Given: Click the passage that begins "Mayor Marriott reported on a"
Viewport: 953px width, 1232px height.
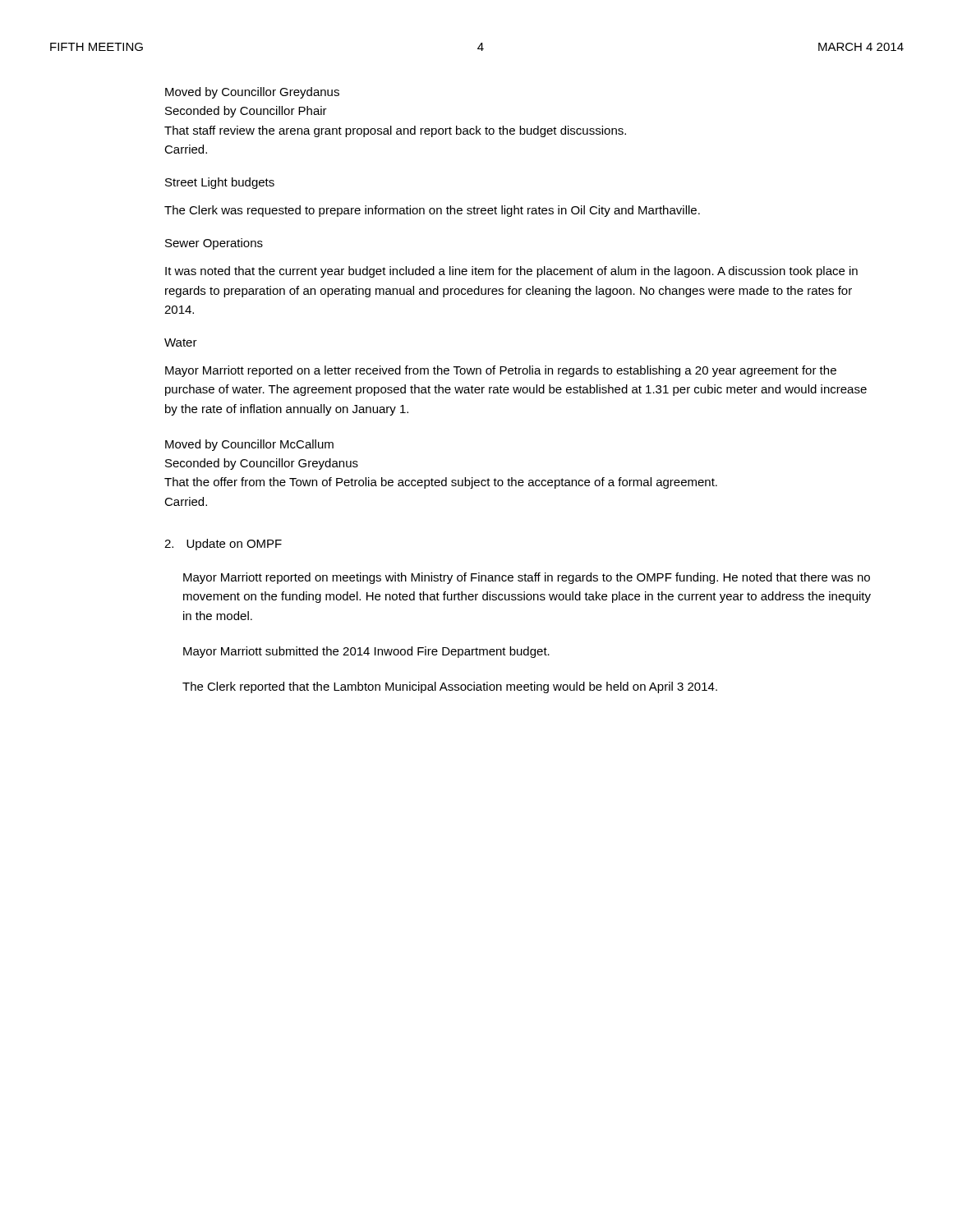Looking at the screenshot, I should tap(516, 389).
